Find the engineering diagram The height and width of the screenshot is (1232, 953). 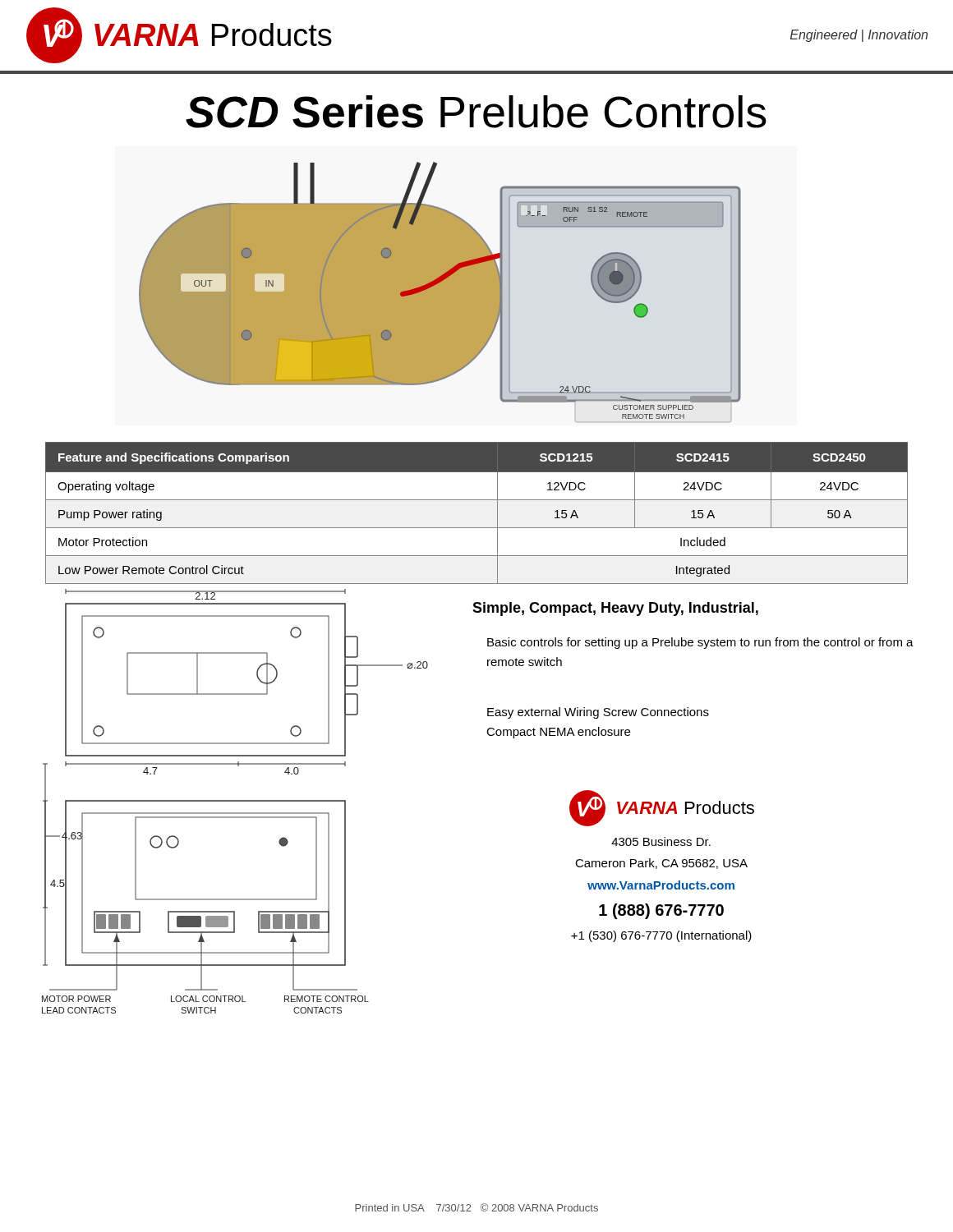tap(238, 825)
